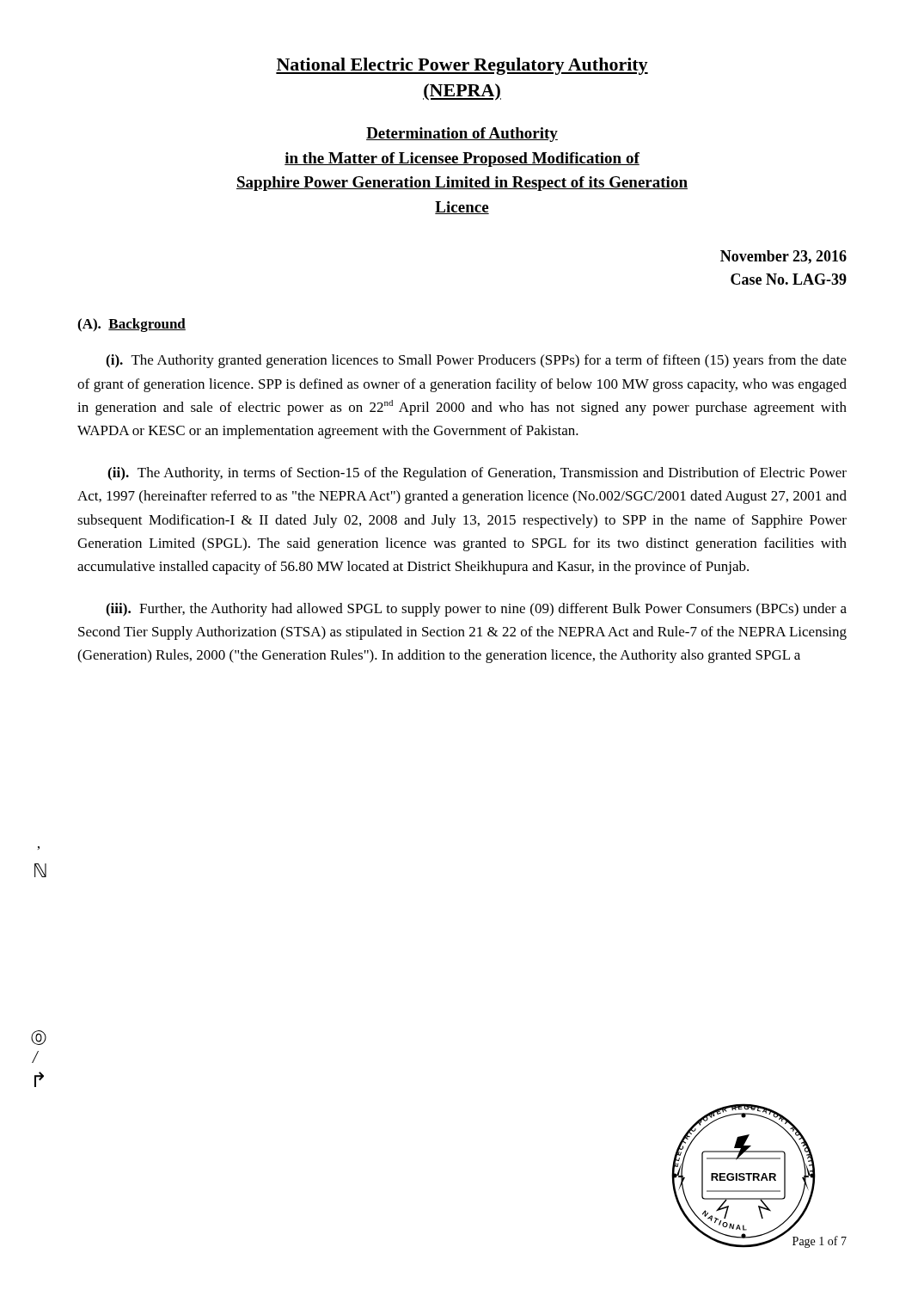Point to the text block starting "Determination of Authority in the"
The height and width of the screenshot is (1290, 924).
462,171
